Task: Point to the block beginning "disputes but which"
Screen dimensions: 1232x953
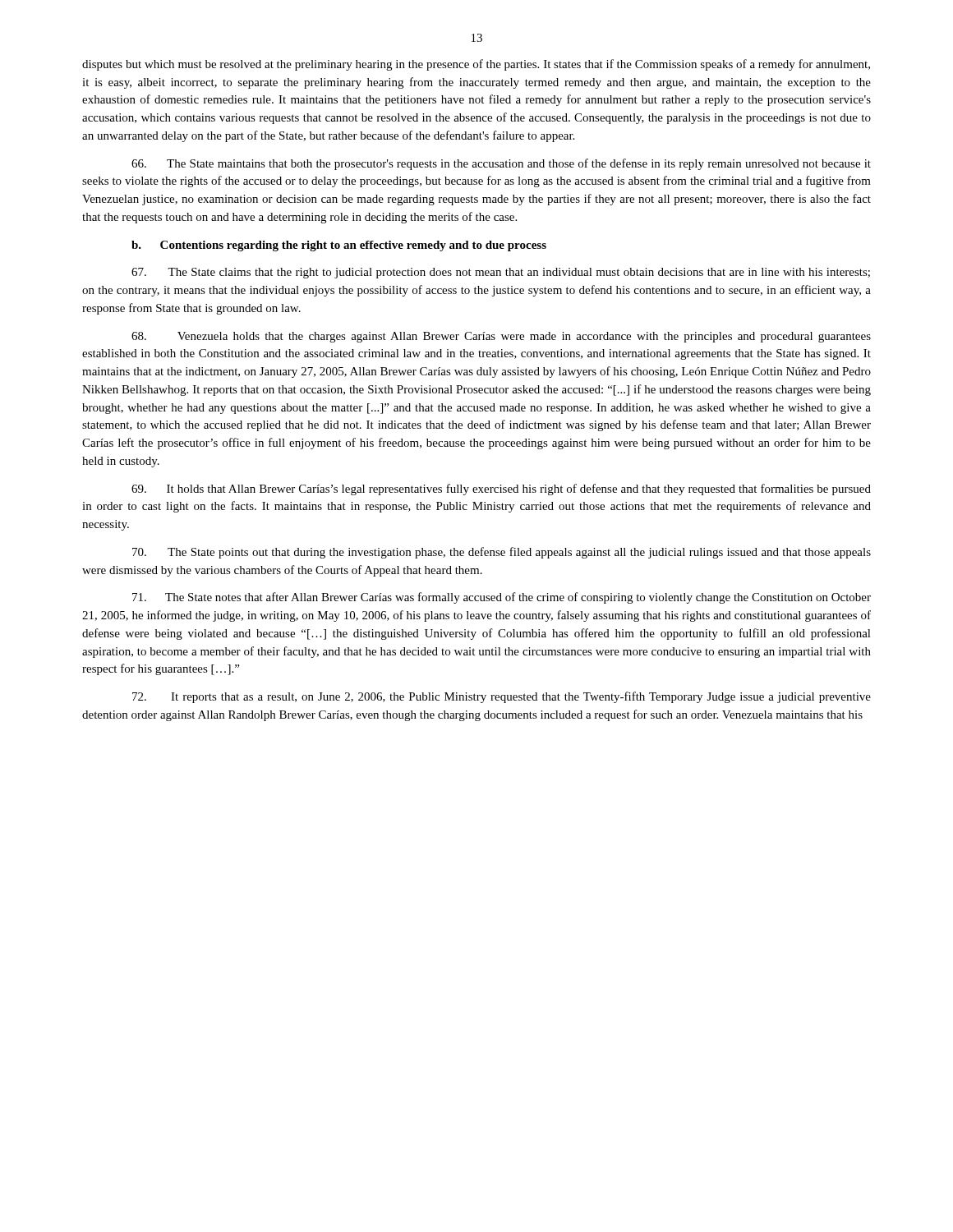Action: (476, 100)
